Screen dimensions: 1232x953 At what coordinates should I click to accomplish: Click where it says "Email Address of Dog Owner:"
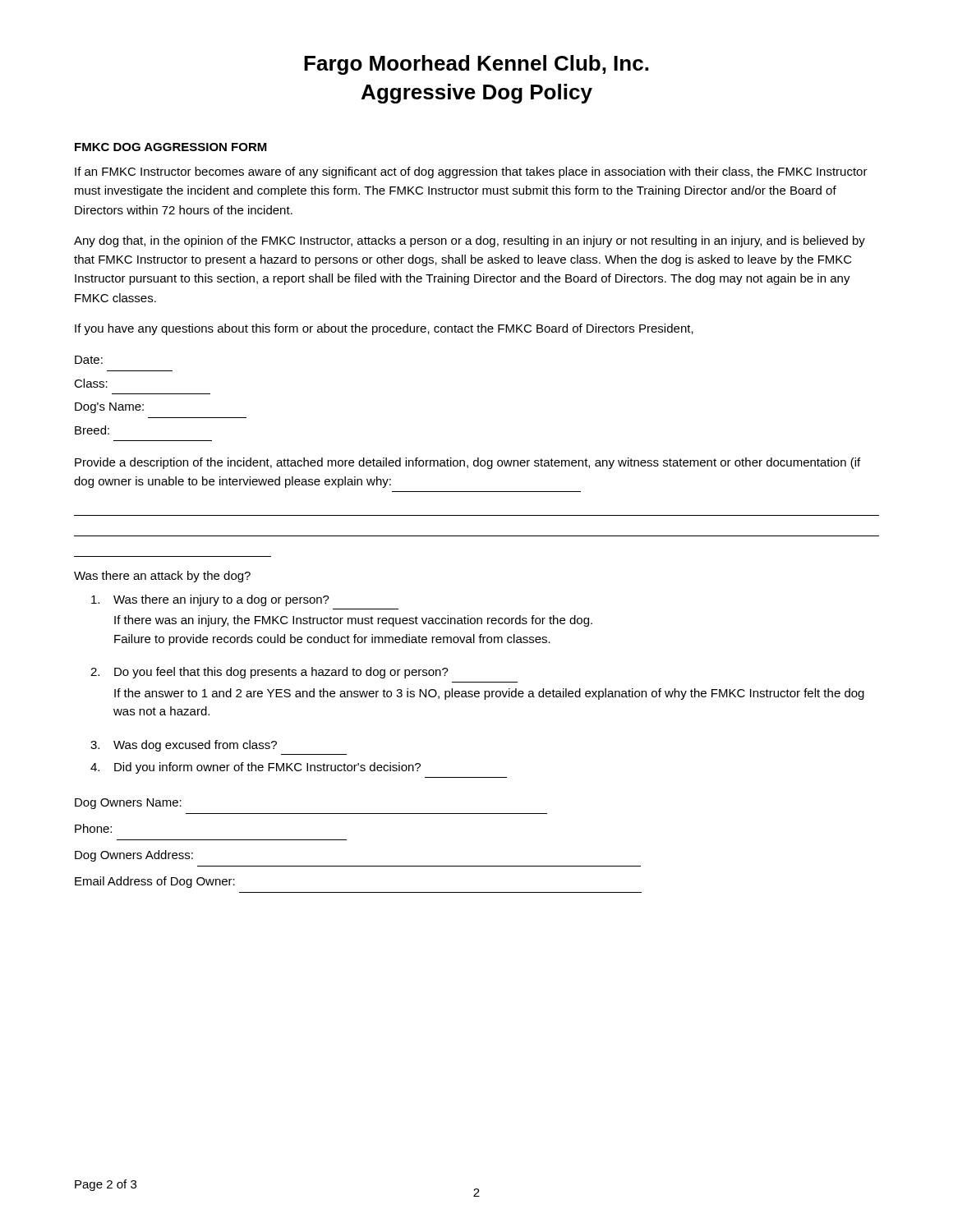click(358, 881)
